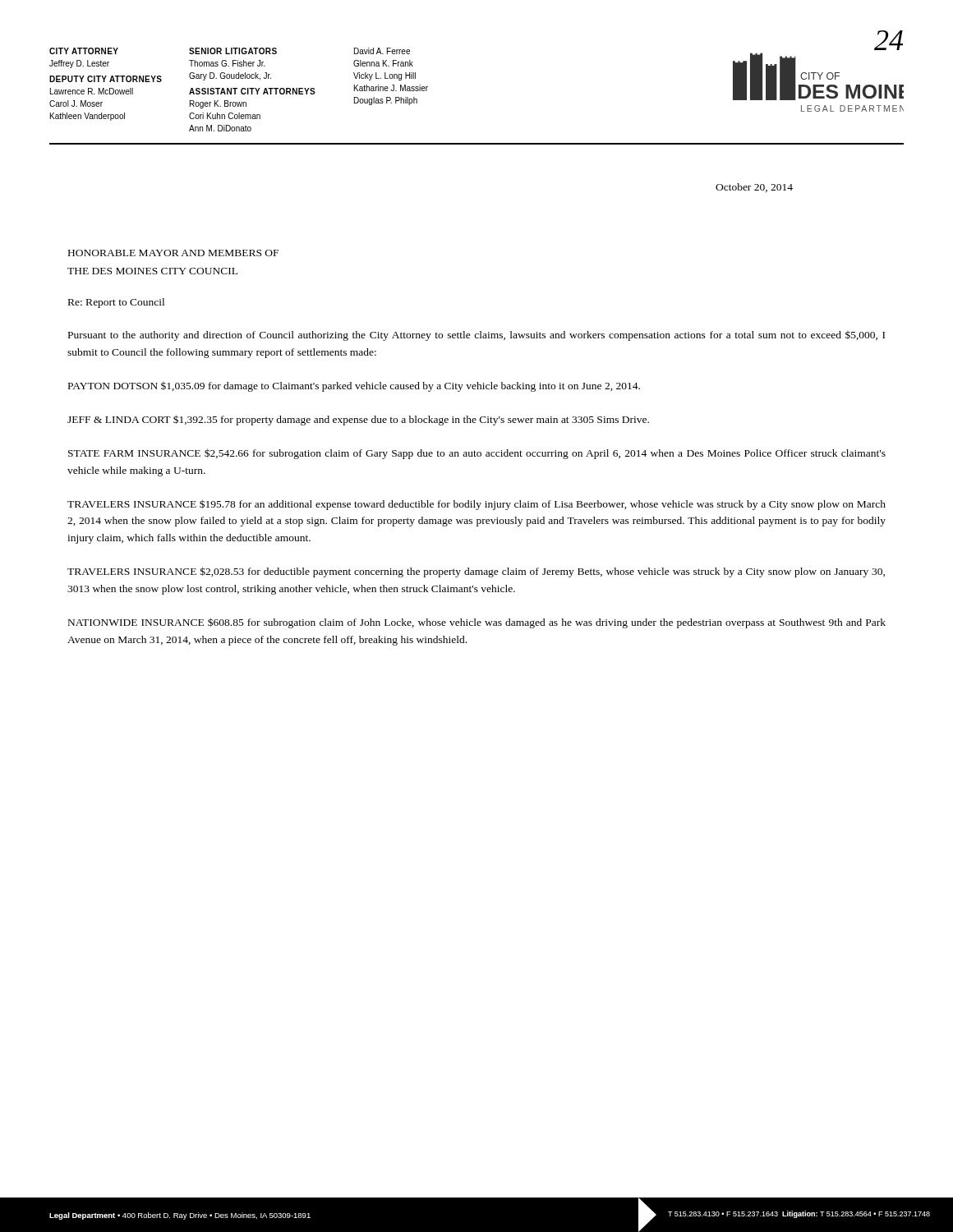The width and height of the screenshot is (953, 1232).
Task: Select the text block that says "JEFF & LINDA"
Action: (359, 419)
